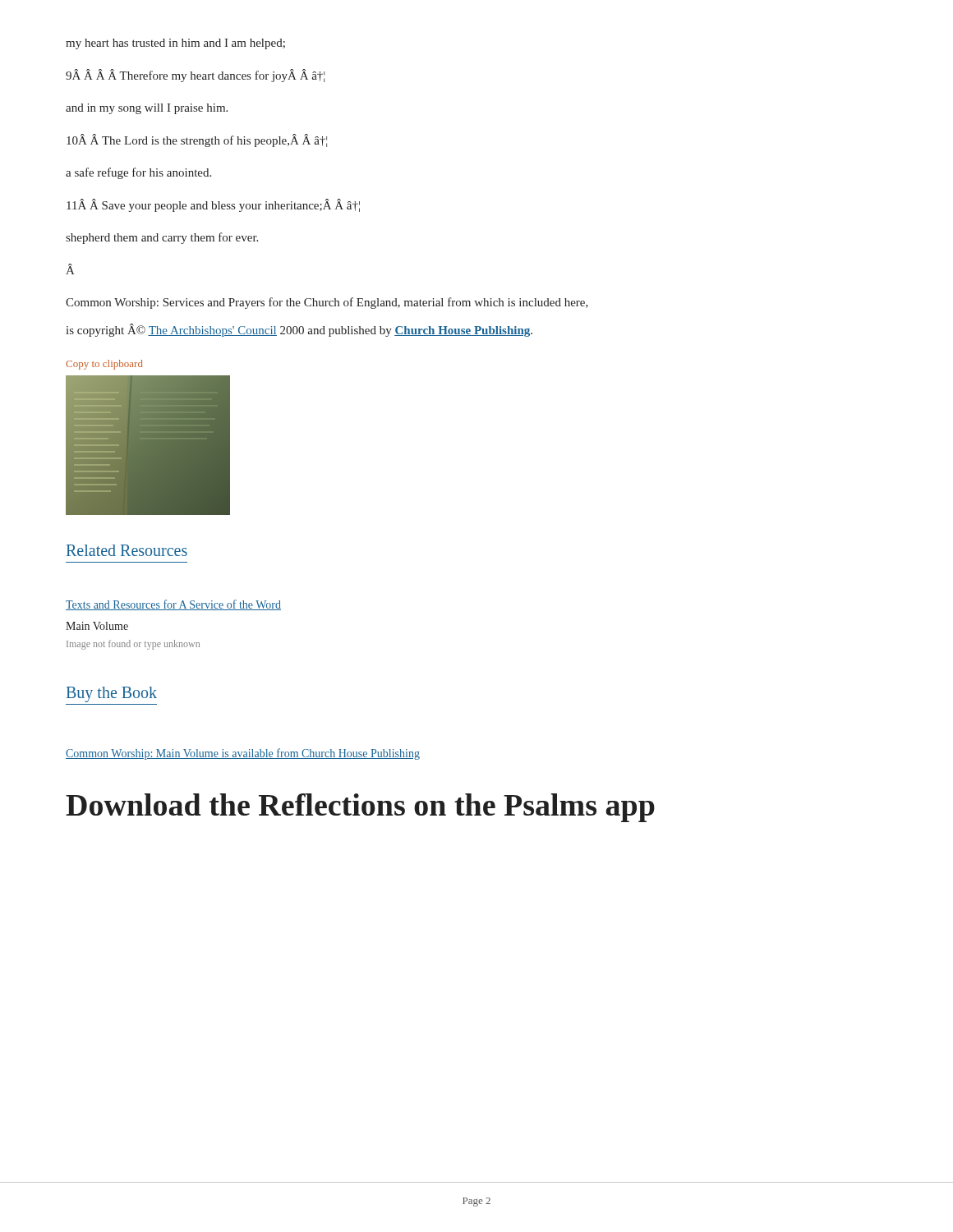
Task: Locate the text block starting "Related Resources"
Action: pos(127,552)
